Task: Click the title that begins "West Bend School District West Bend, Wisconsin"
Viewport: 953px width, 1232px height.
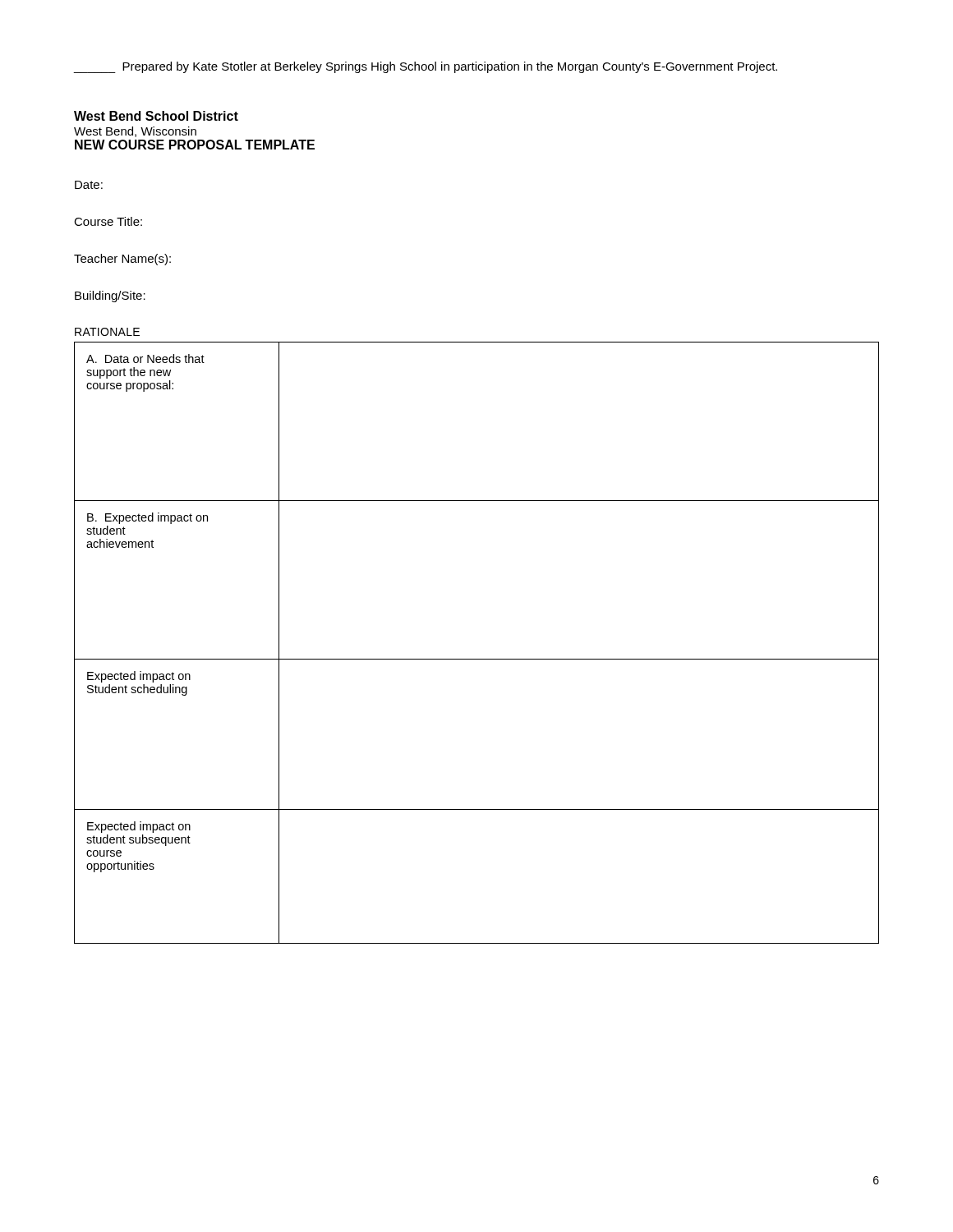Action: (x=156, y=116)
